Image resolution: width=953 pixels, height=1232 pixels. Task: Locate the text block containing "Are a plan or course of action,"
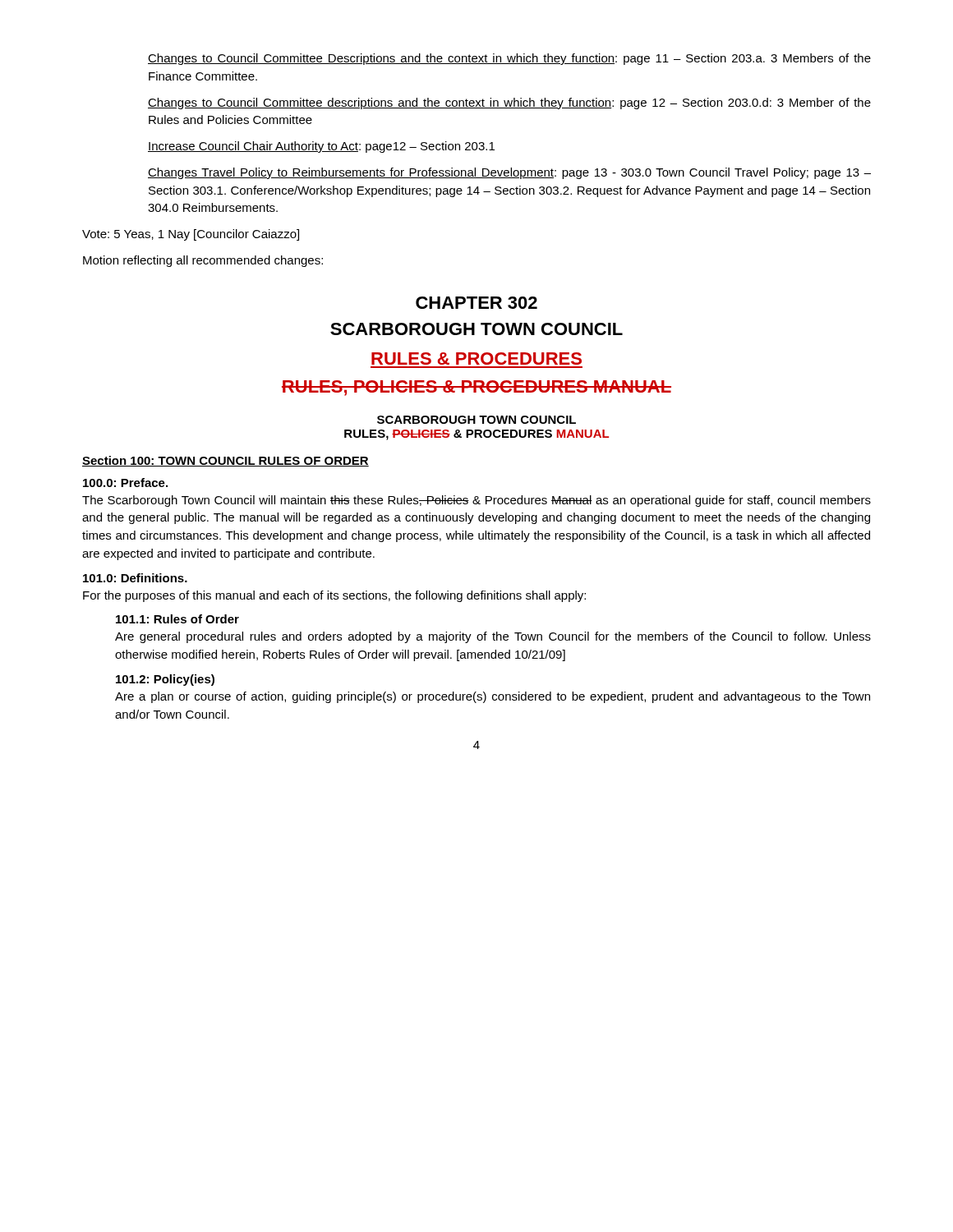(493, 705)
